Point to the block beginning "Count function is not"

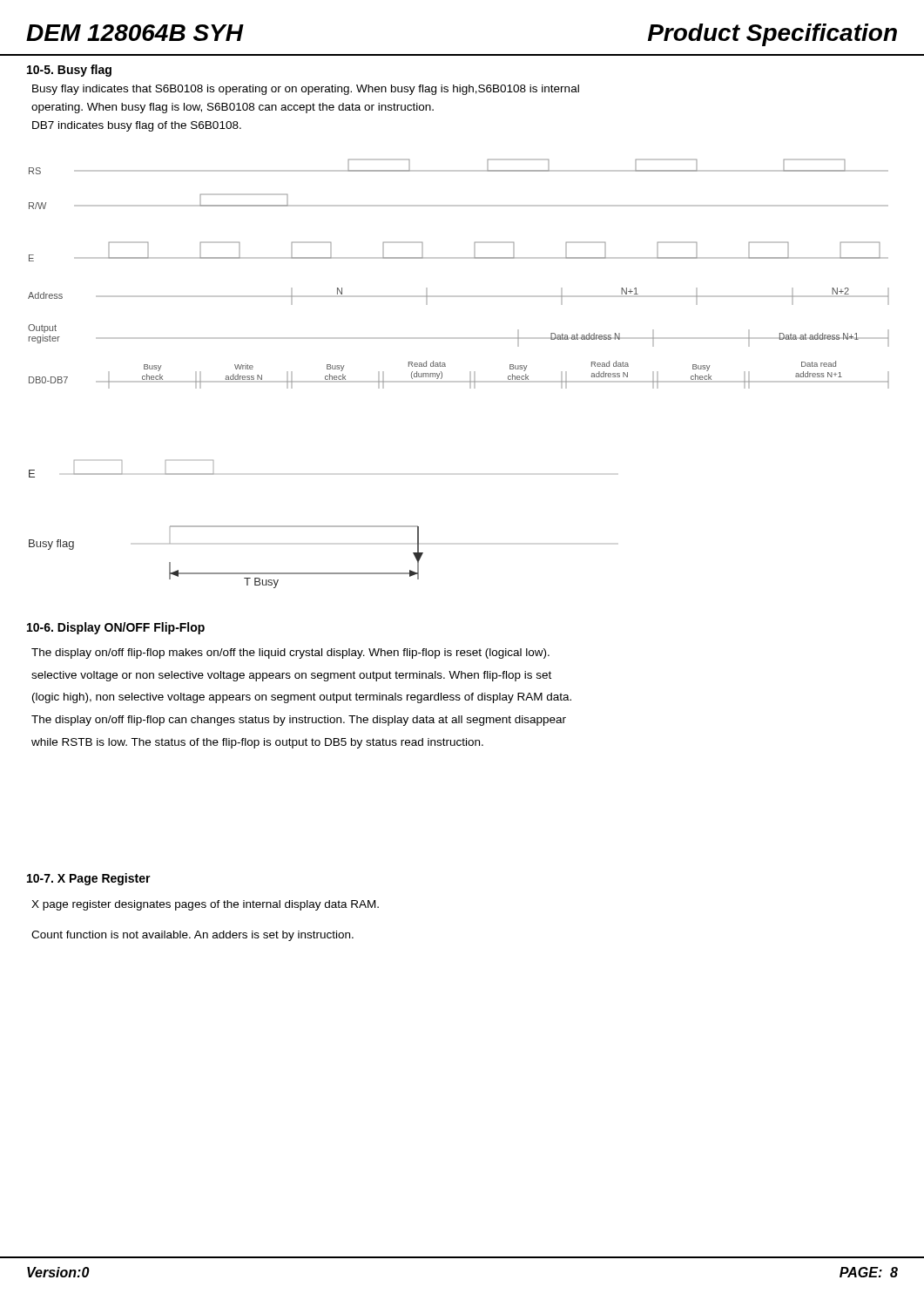point(193,935)
